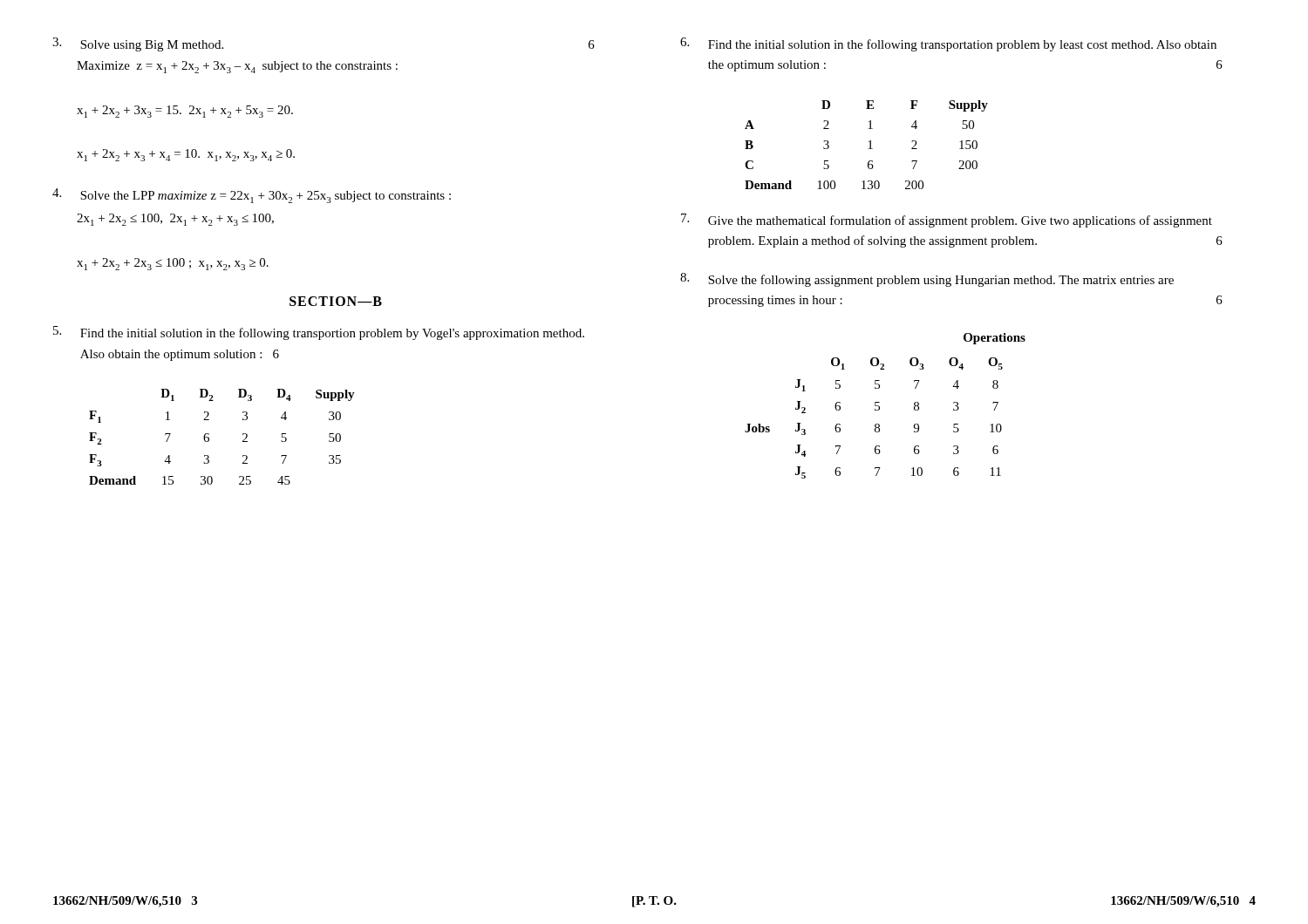Locate the text block that says "Give the mathematical formulation of assignment"
The width and height of the screenshot is (1308, 924).
pyautogui.click(x=951, y=231)
